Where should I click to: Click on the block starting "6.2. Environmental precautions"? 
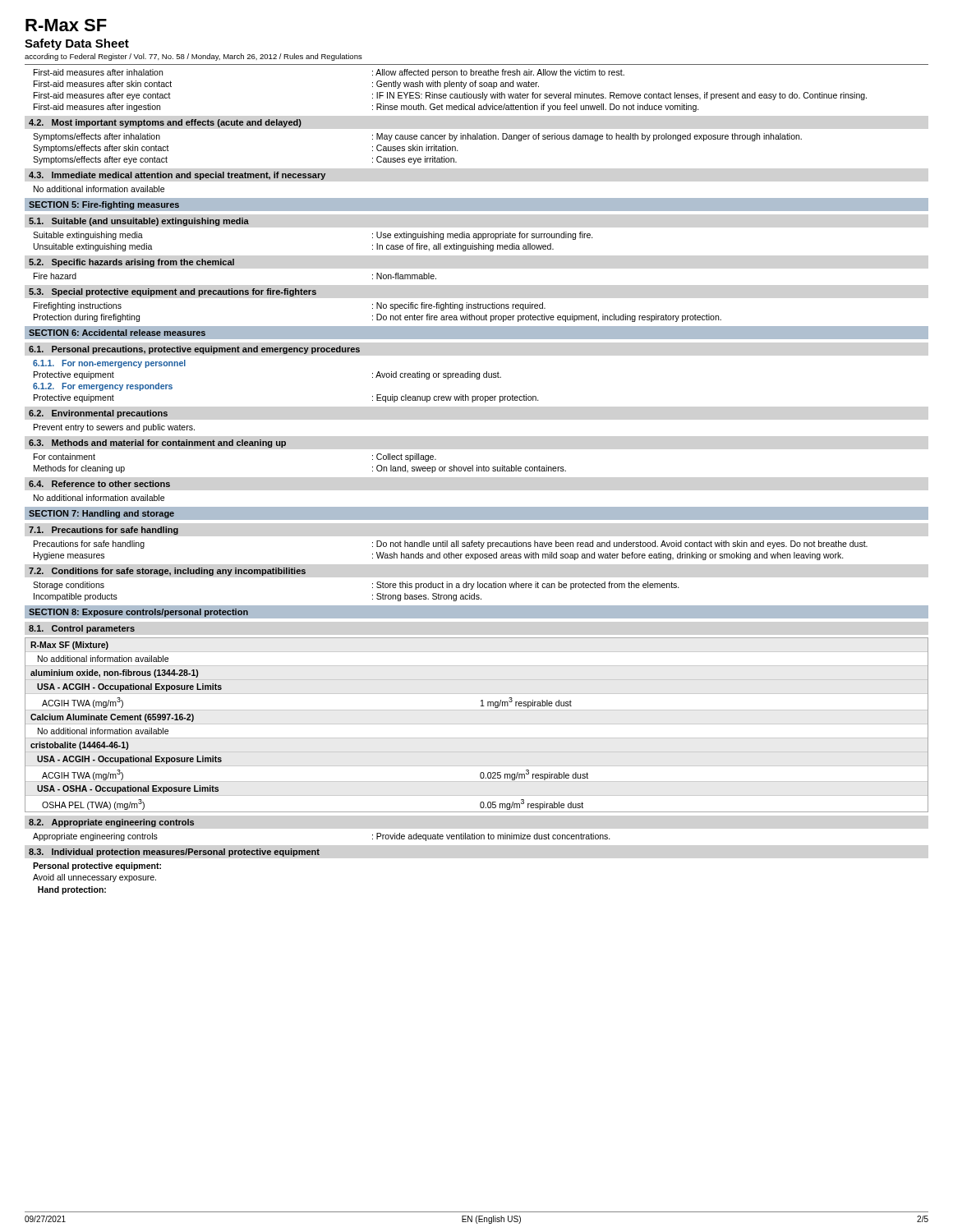98,413
